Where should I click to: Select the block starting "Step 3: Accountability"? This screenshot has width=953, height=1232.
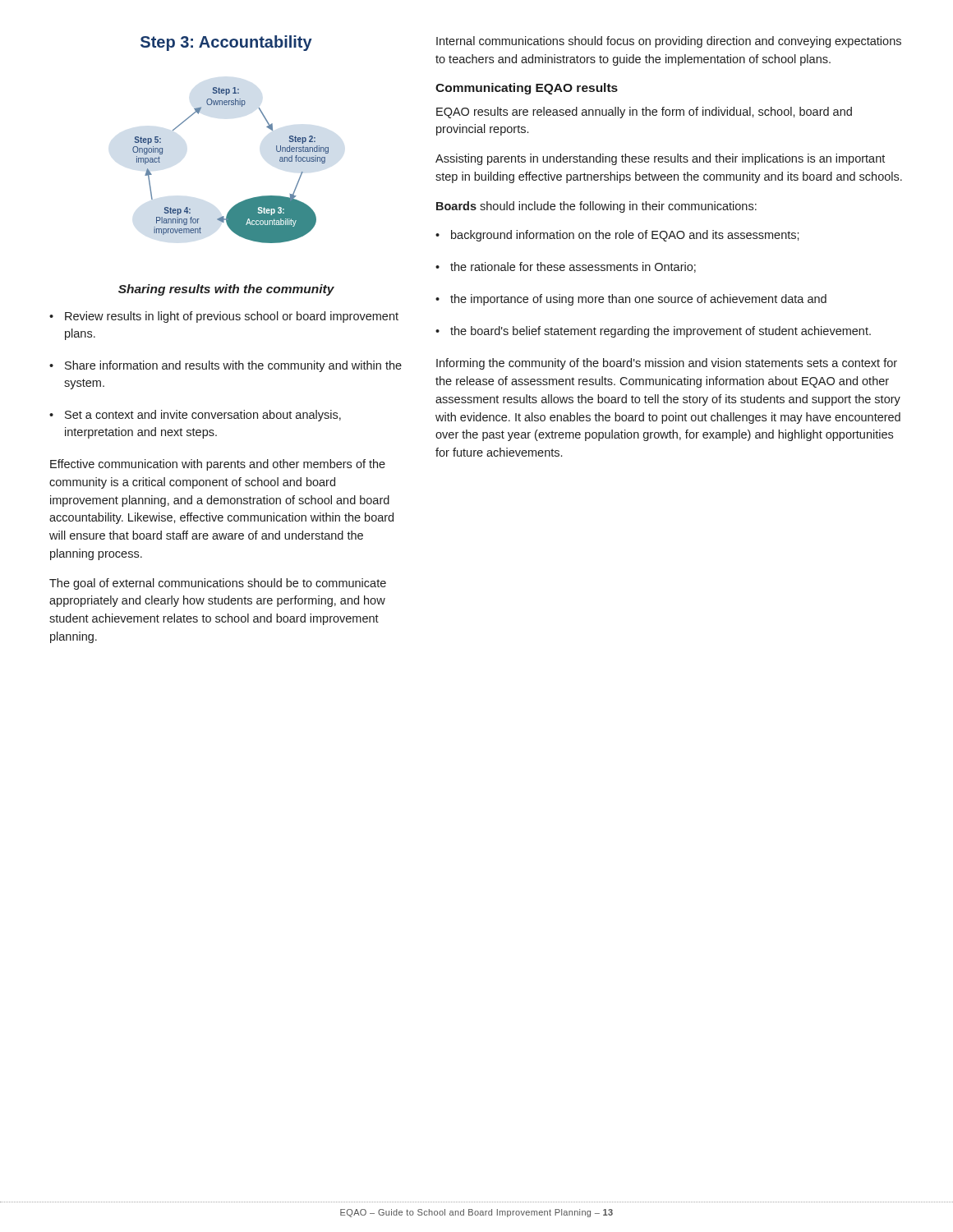point(226,42)
